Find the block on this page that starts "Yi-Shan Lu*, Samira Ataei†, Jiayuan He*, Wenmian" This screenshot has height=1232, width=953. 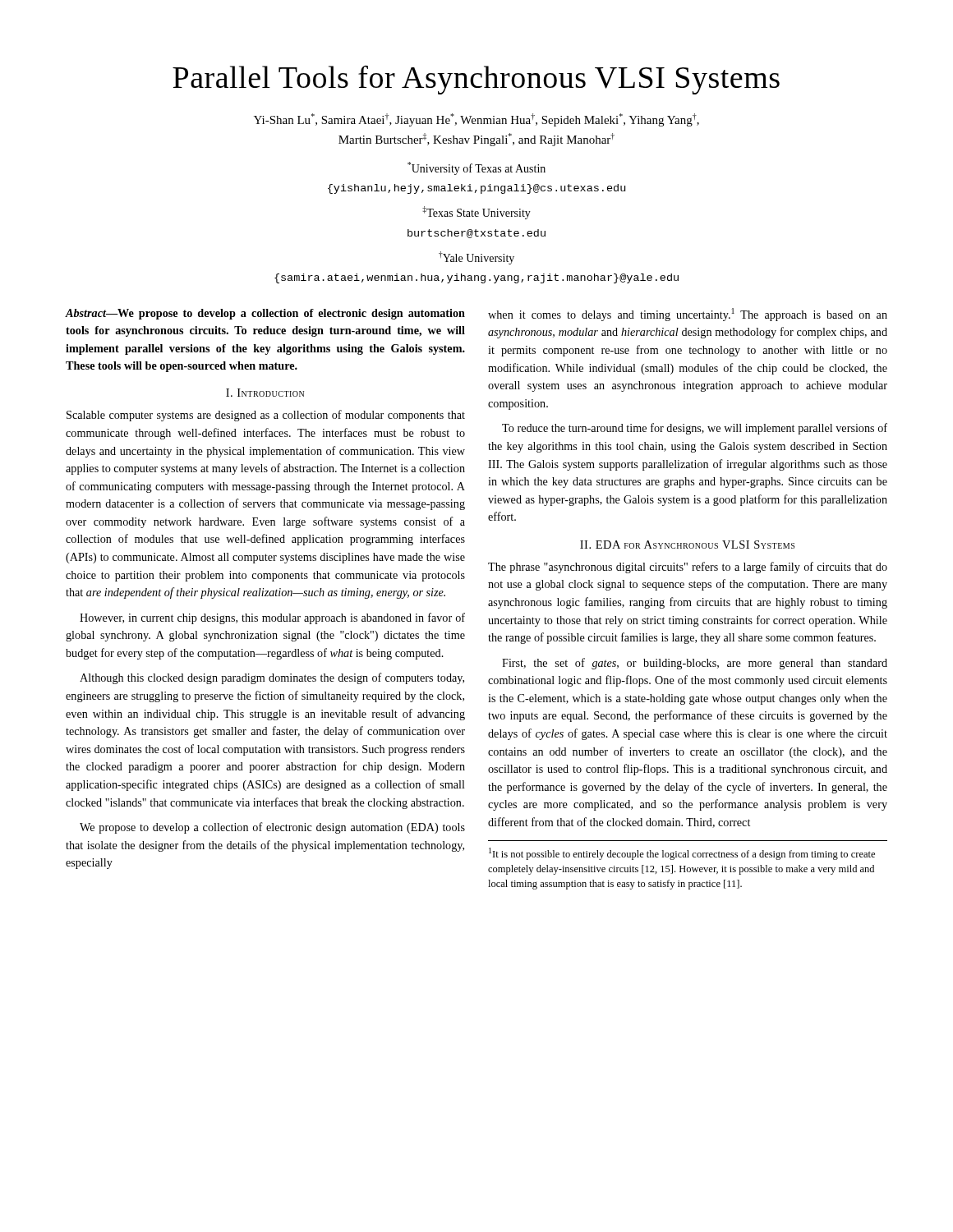click(x=476, y=129)
